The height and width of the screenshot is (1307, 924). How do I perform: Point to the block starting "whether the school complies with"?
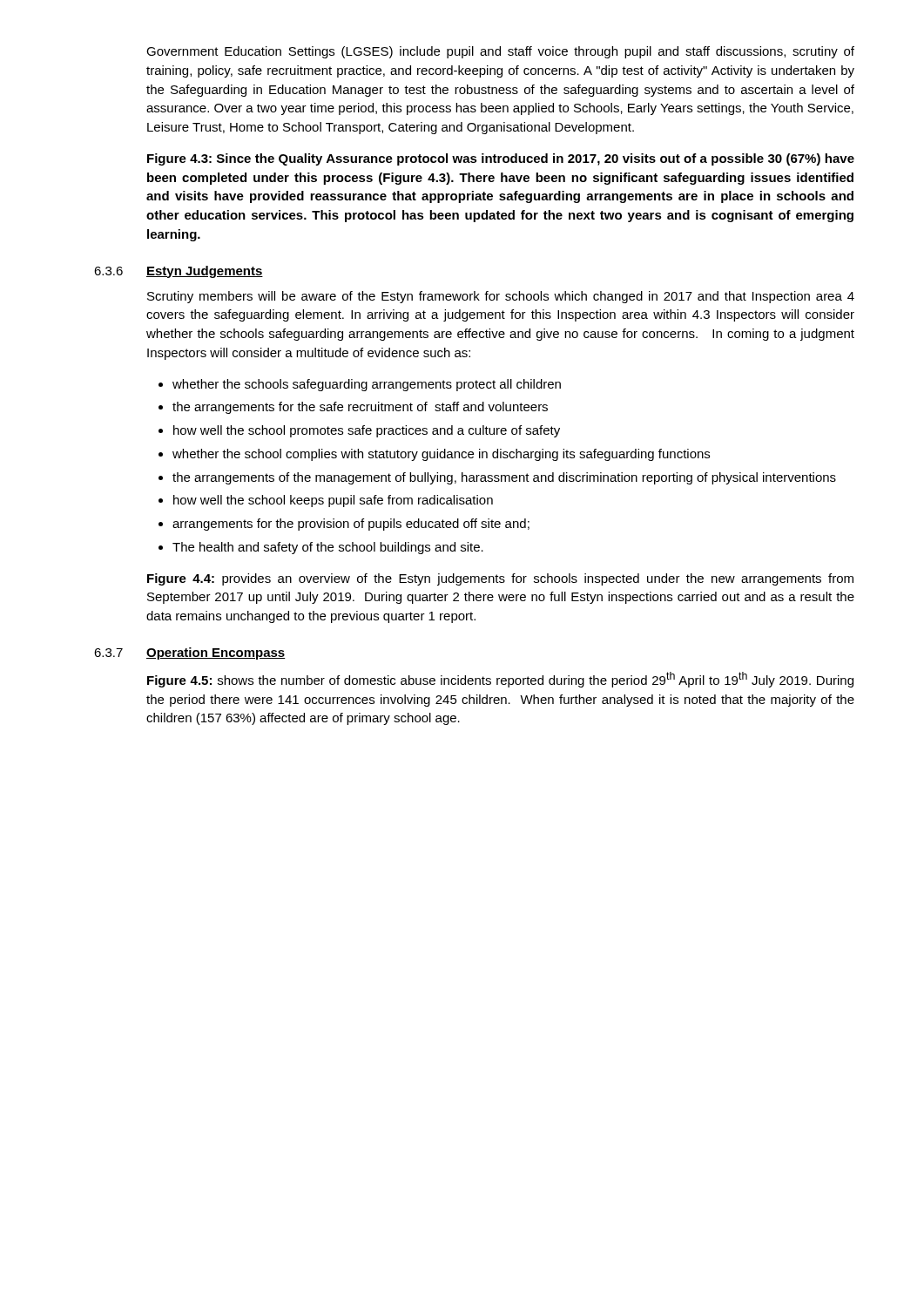click(x=513, y=454)
